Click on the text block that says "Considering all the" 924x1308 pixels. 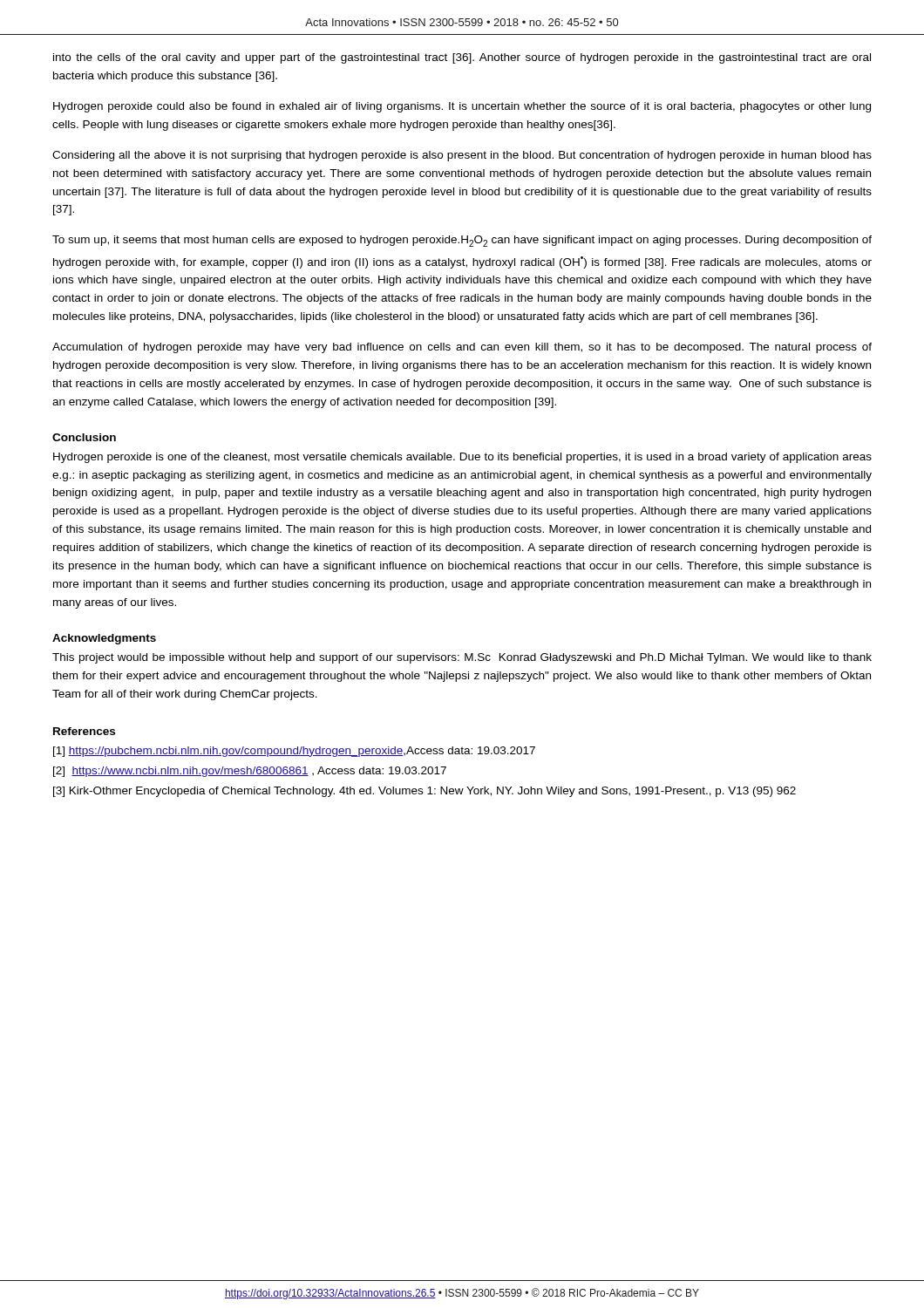click(x=462, y=182)
